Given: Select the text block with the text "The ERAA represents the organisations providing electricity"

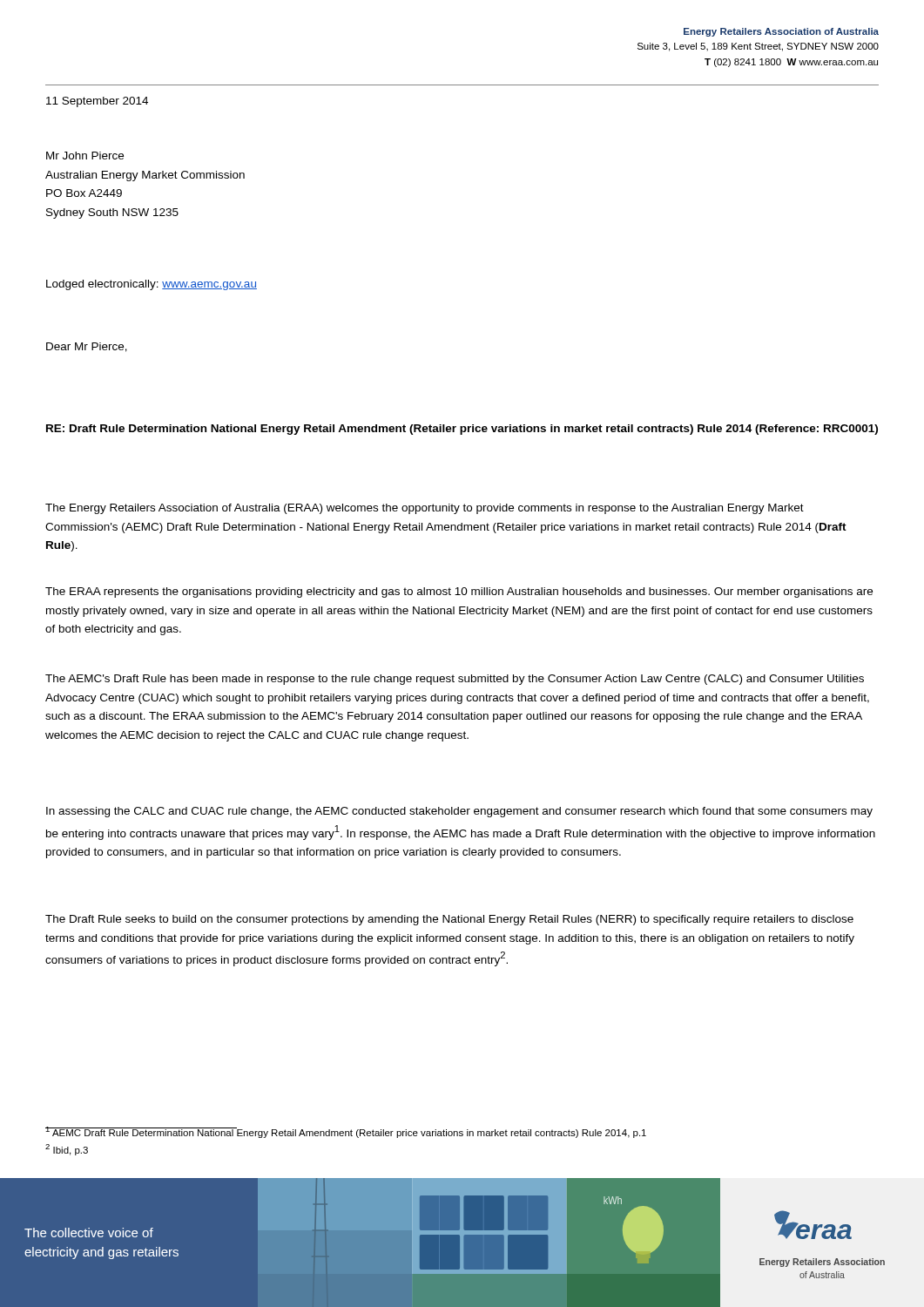Looking at the screenshot, I should coord(459,610).
